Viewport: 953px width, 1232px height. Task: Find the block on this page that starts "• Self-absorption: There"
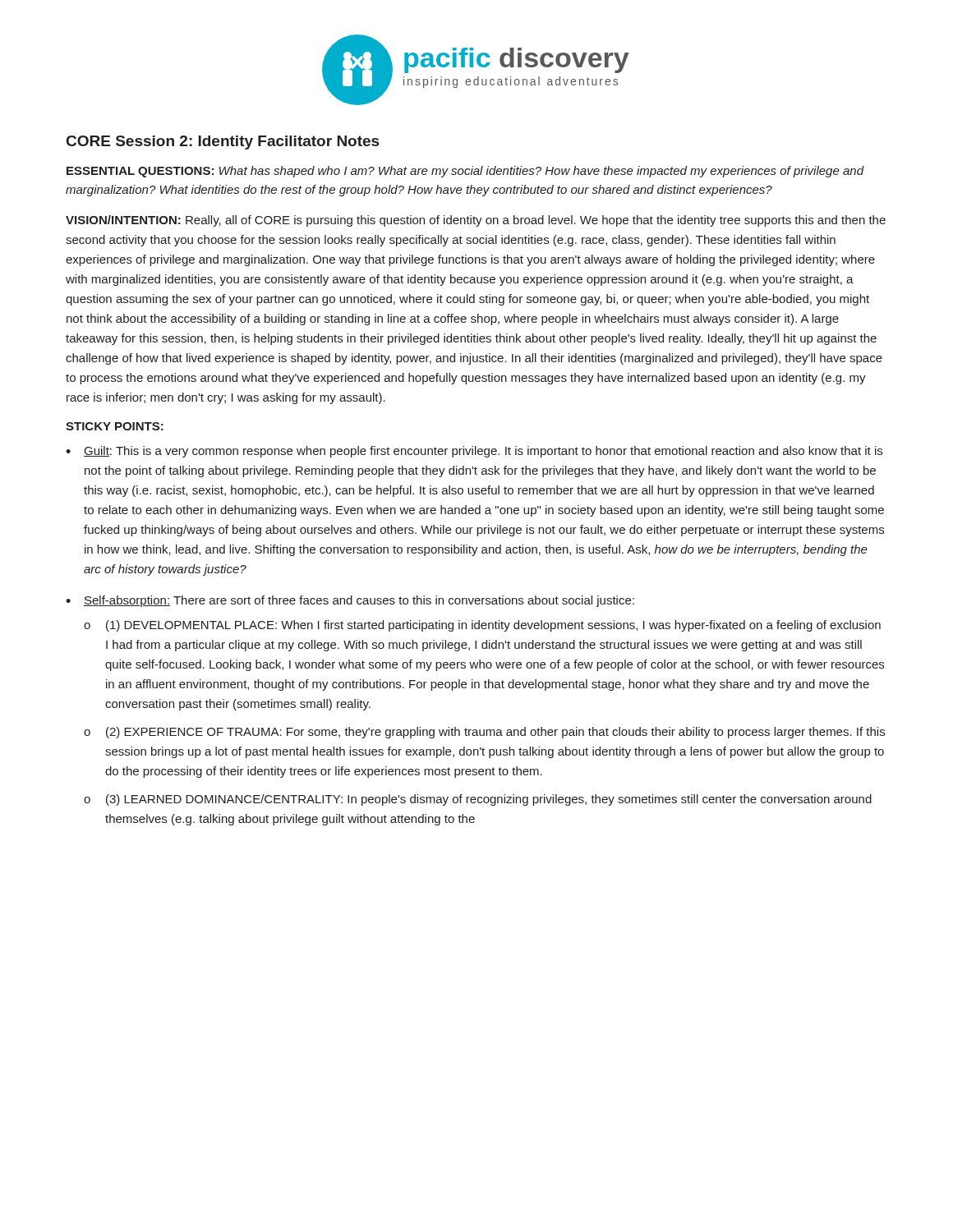pyautogui.click(x=350, y=601)
